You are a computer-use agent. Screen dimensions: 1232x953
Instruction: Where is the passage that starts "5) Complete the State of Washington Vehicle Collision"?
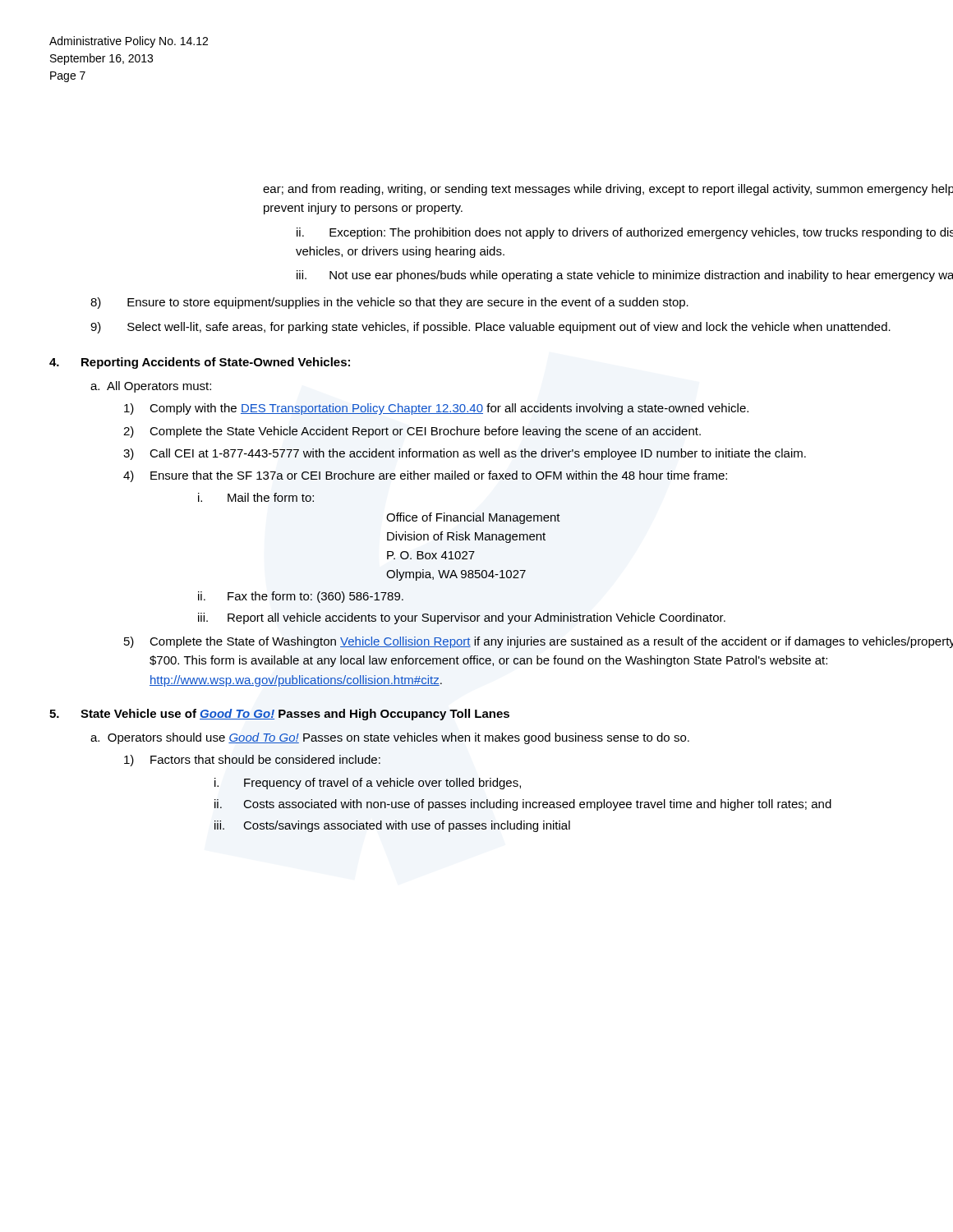pos(538,660)
